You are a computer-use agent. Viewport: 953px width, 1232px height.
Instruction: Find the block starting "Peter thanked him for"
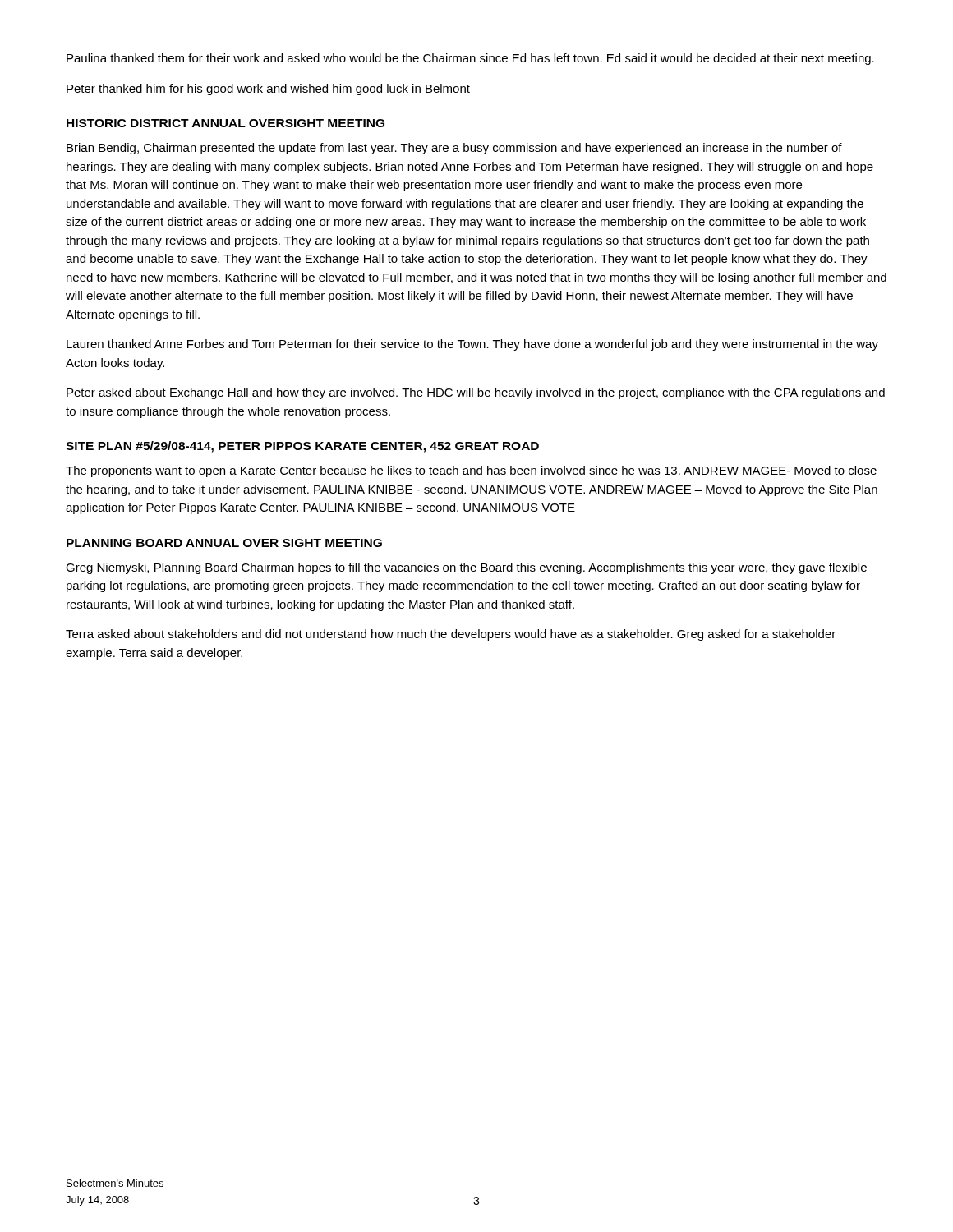[x=268, y=88]
